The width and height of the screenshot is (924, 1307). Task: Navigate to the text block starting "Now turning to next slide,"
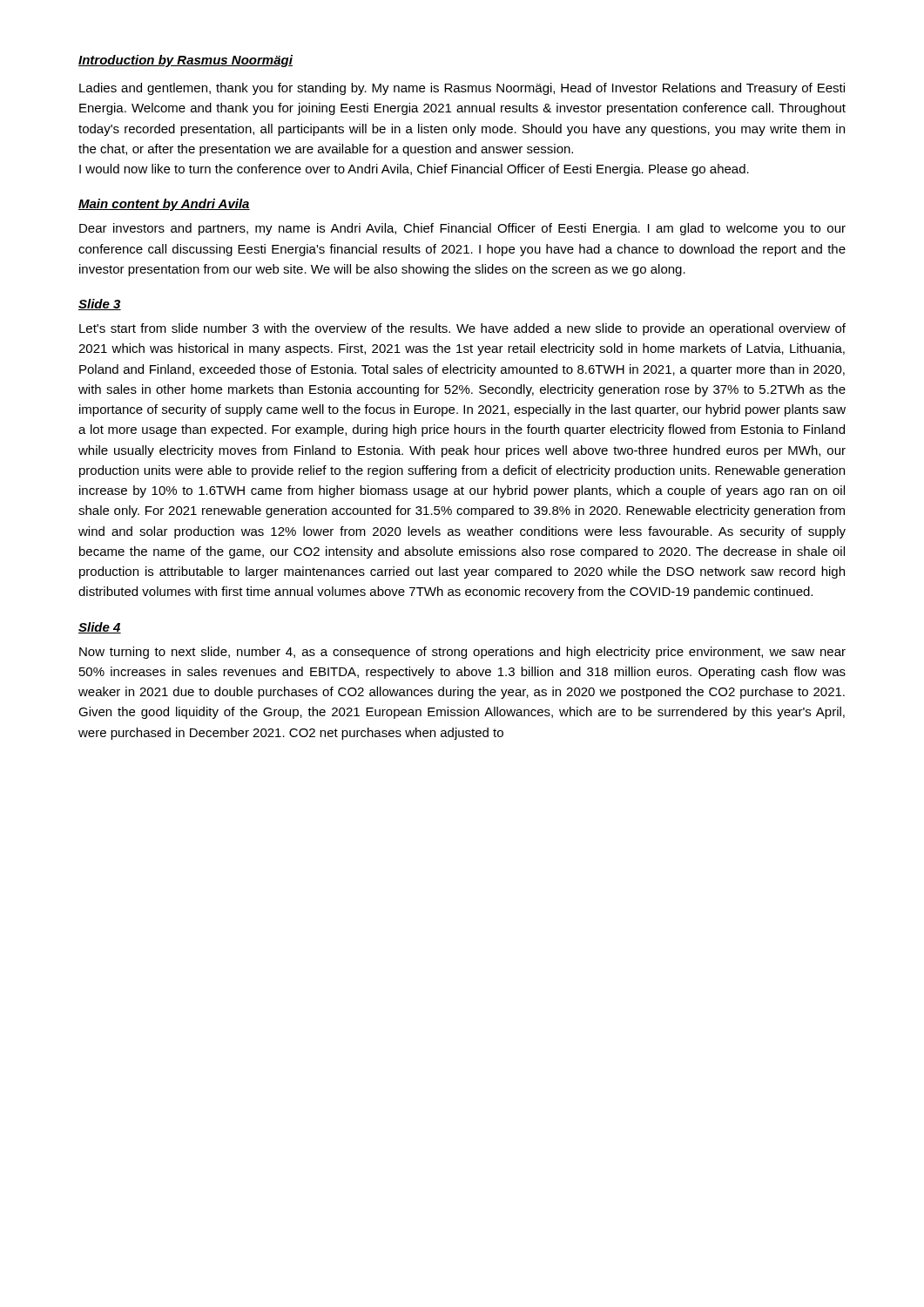click(462, 691)
